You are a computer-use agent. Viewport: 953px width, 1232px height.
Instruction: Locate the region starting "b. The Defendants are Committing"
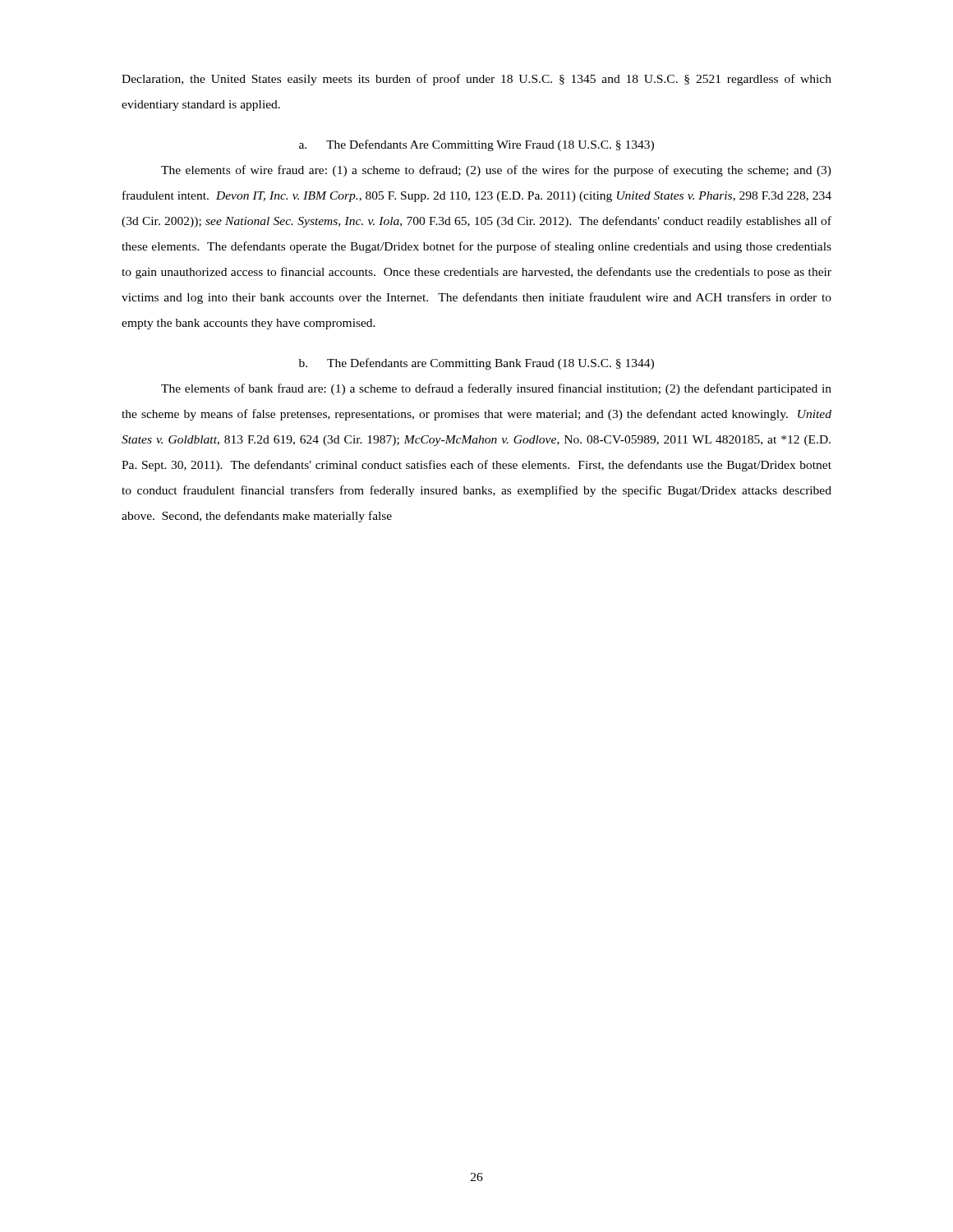(x=476, y=363)
